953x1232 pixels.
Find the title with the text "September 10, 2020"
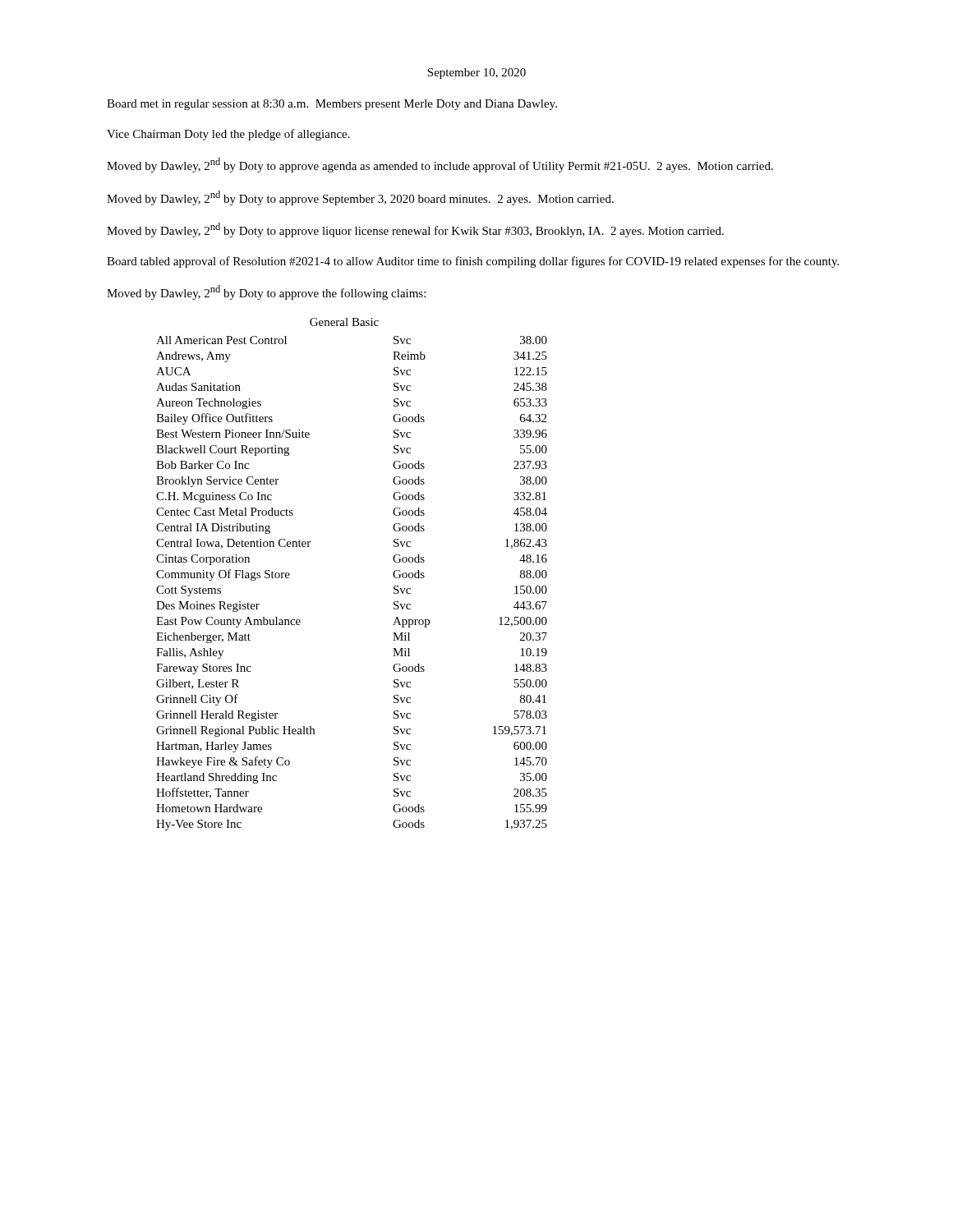point(476,72)
